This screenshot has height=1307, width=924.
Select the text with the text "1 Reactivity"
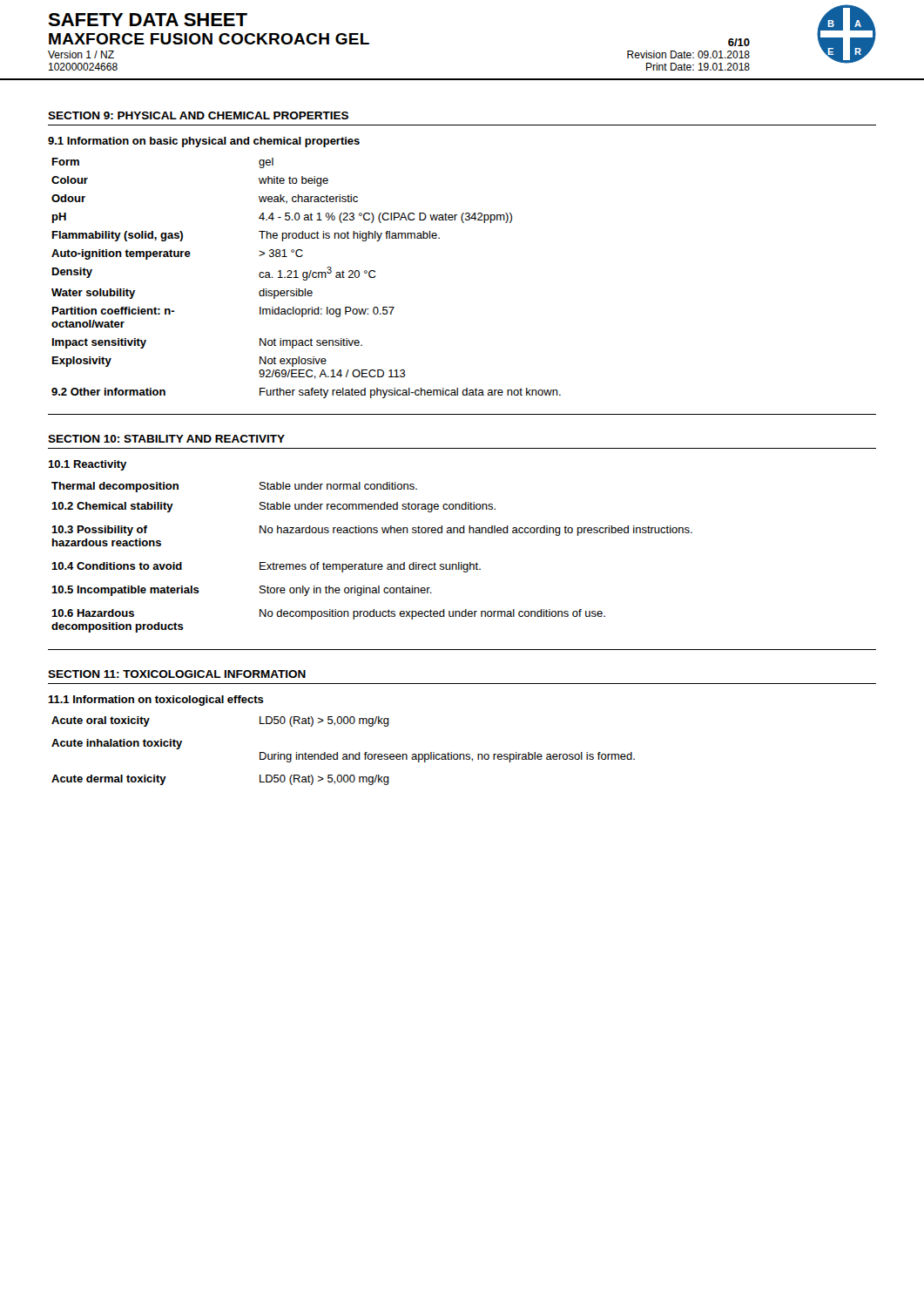tap(87, 464)
